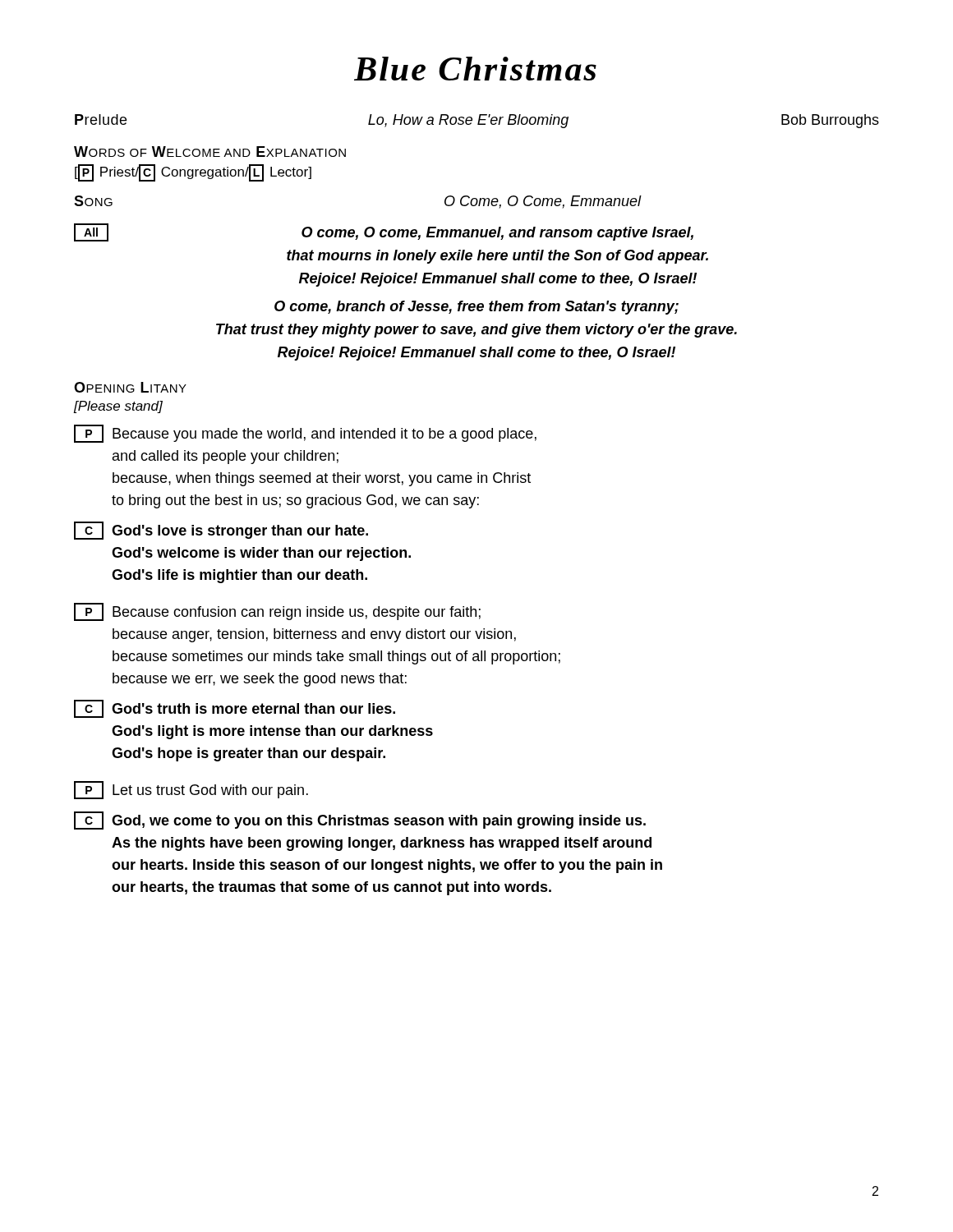The height and width of the screenshot is (1232, 953).
Task: Point to "[P Priest/C Congregation/L Lector]"
Action: tap(193, 173)
